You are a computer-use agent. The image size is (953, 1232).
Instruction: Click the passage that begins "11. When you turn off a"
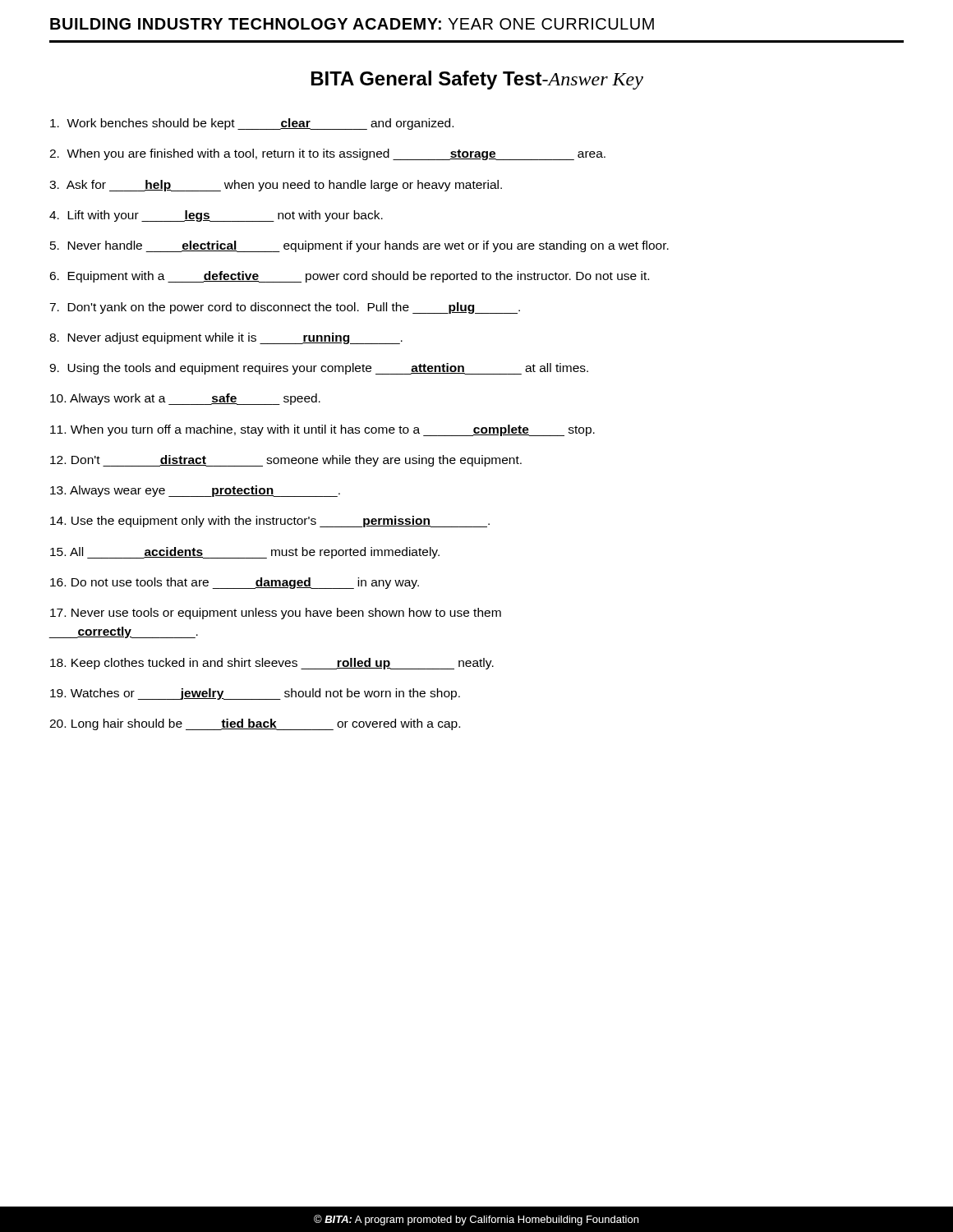click(322, 429)
